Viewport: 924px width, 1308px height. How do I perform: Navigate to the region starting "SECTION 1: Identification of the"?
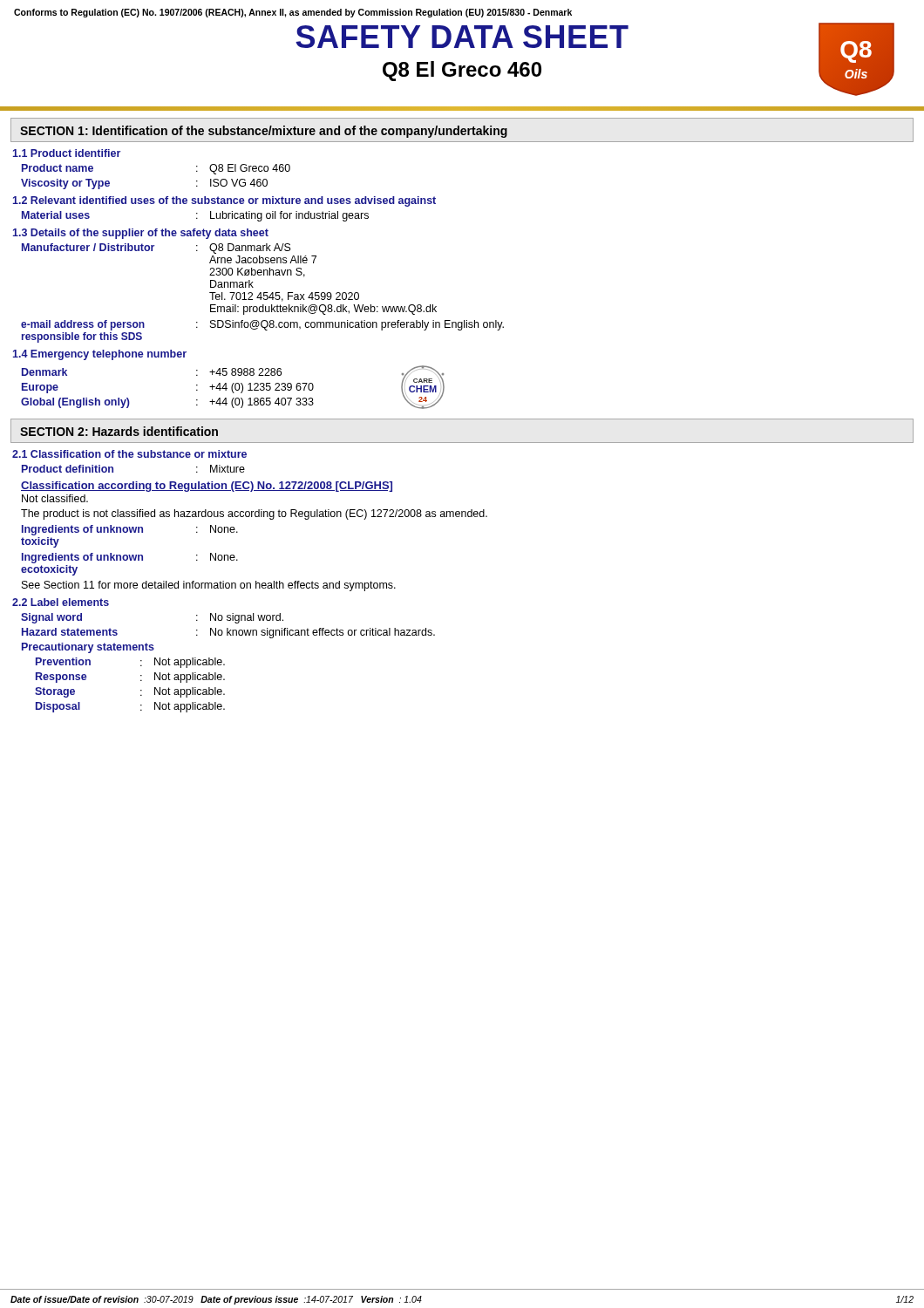(x=264, y=131)
